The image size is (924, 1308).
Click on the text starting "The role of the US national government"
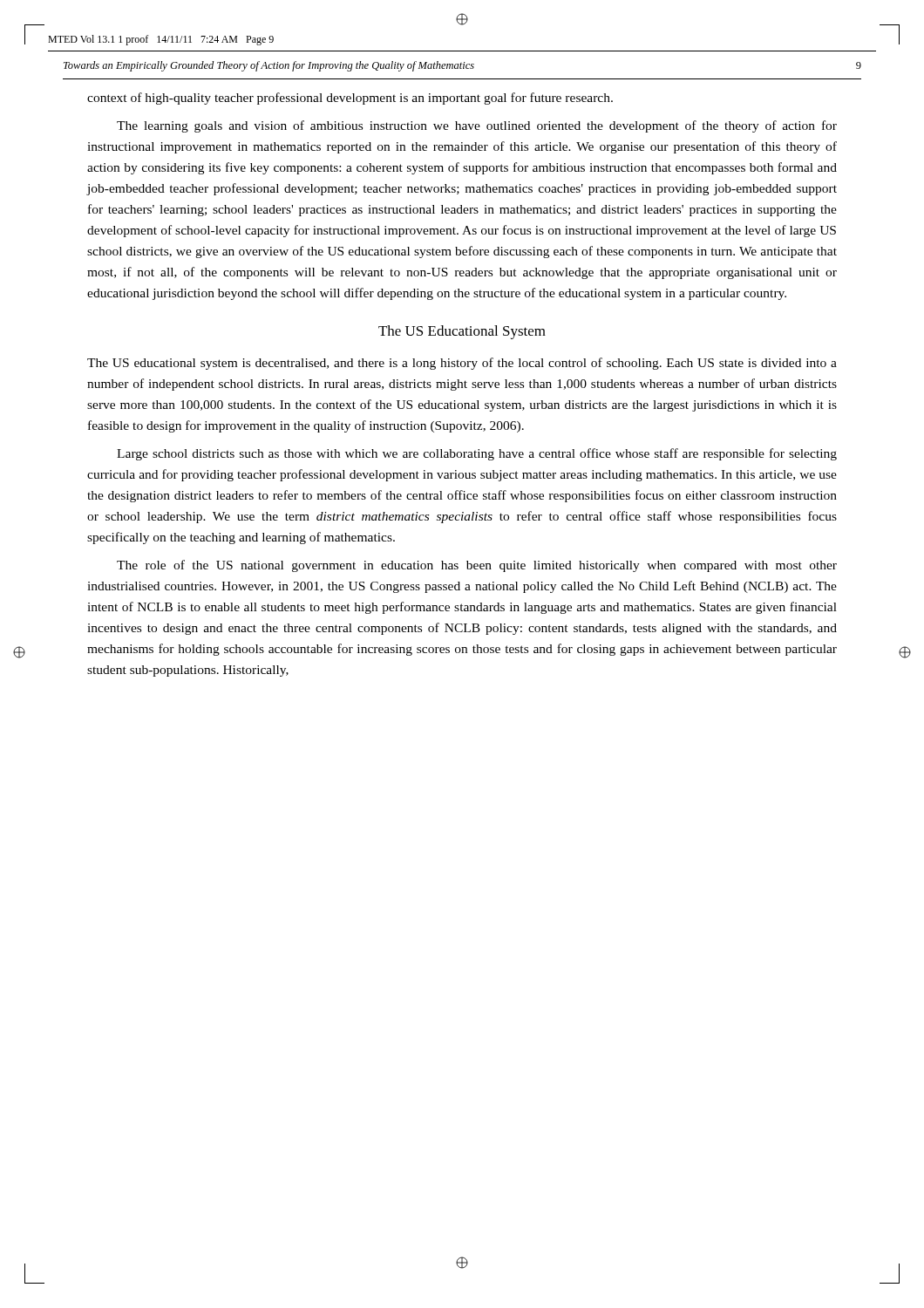462,617
